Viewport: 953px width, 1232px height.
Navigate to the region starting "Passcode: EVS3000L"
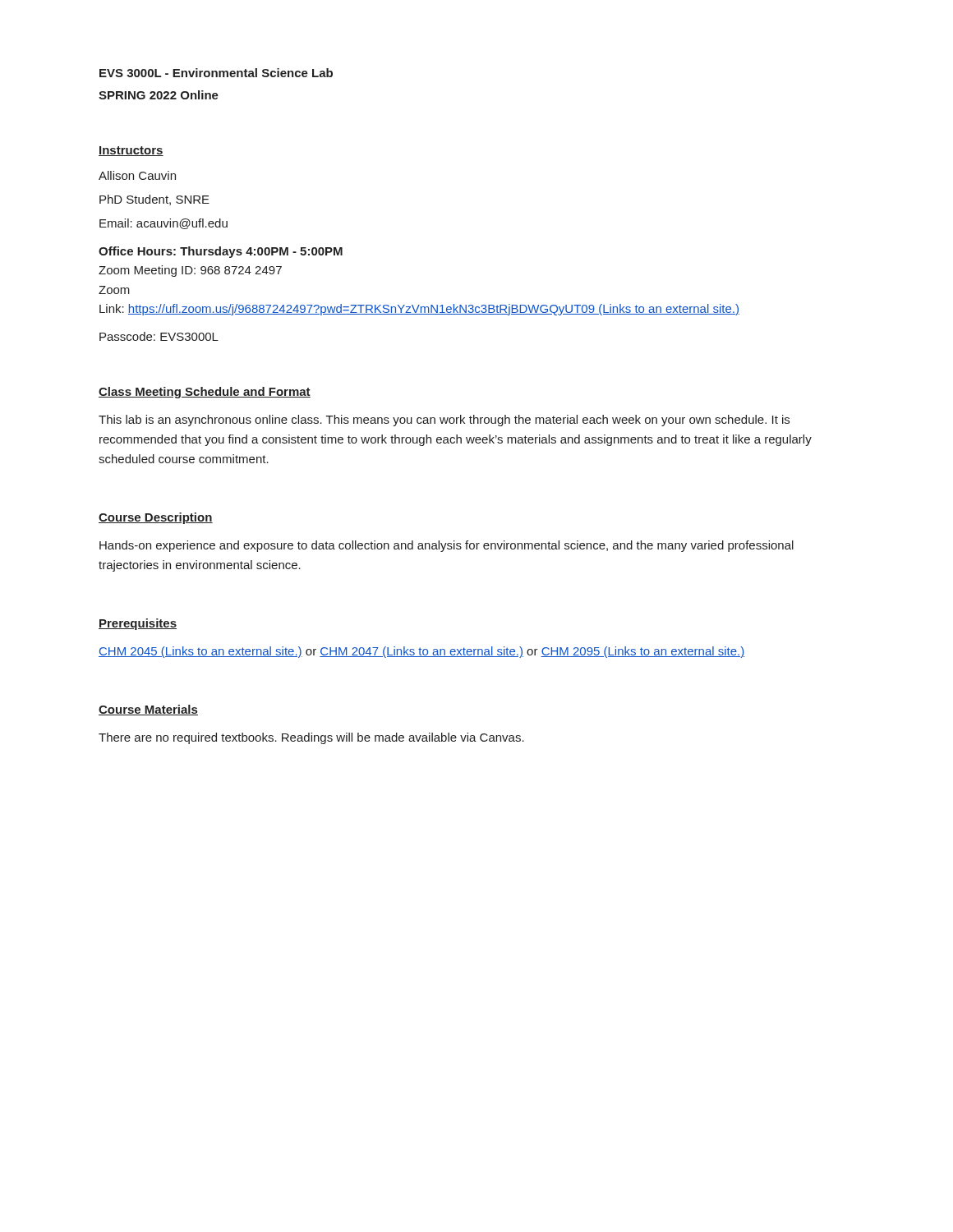tap(159, 336)
